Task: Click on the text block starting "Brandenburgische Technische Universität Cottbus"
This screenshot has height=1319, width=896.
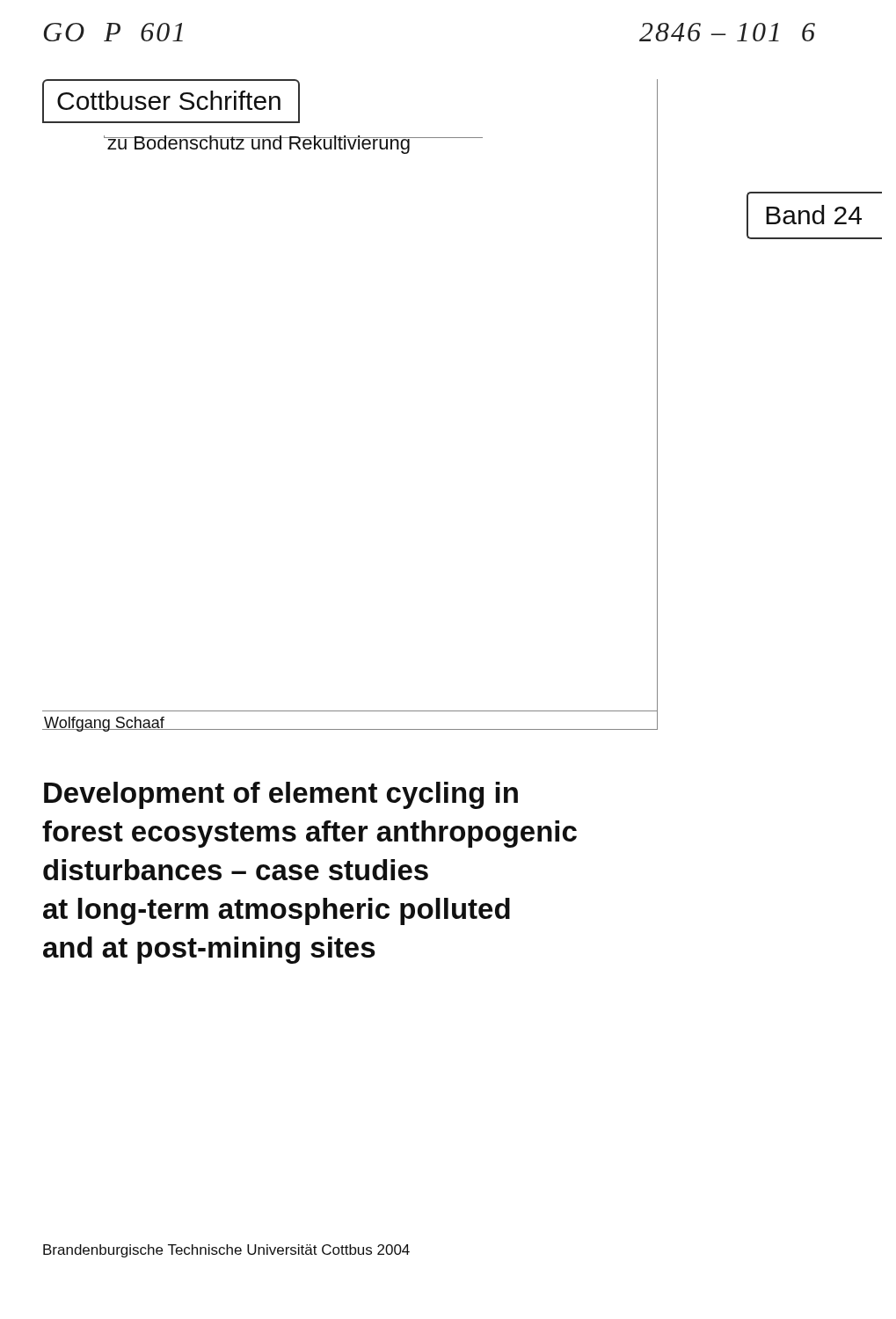Action: point(226,1250)
